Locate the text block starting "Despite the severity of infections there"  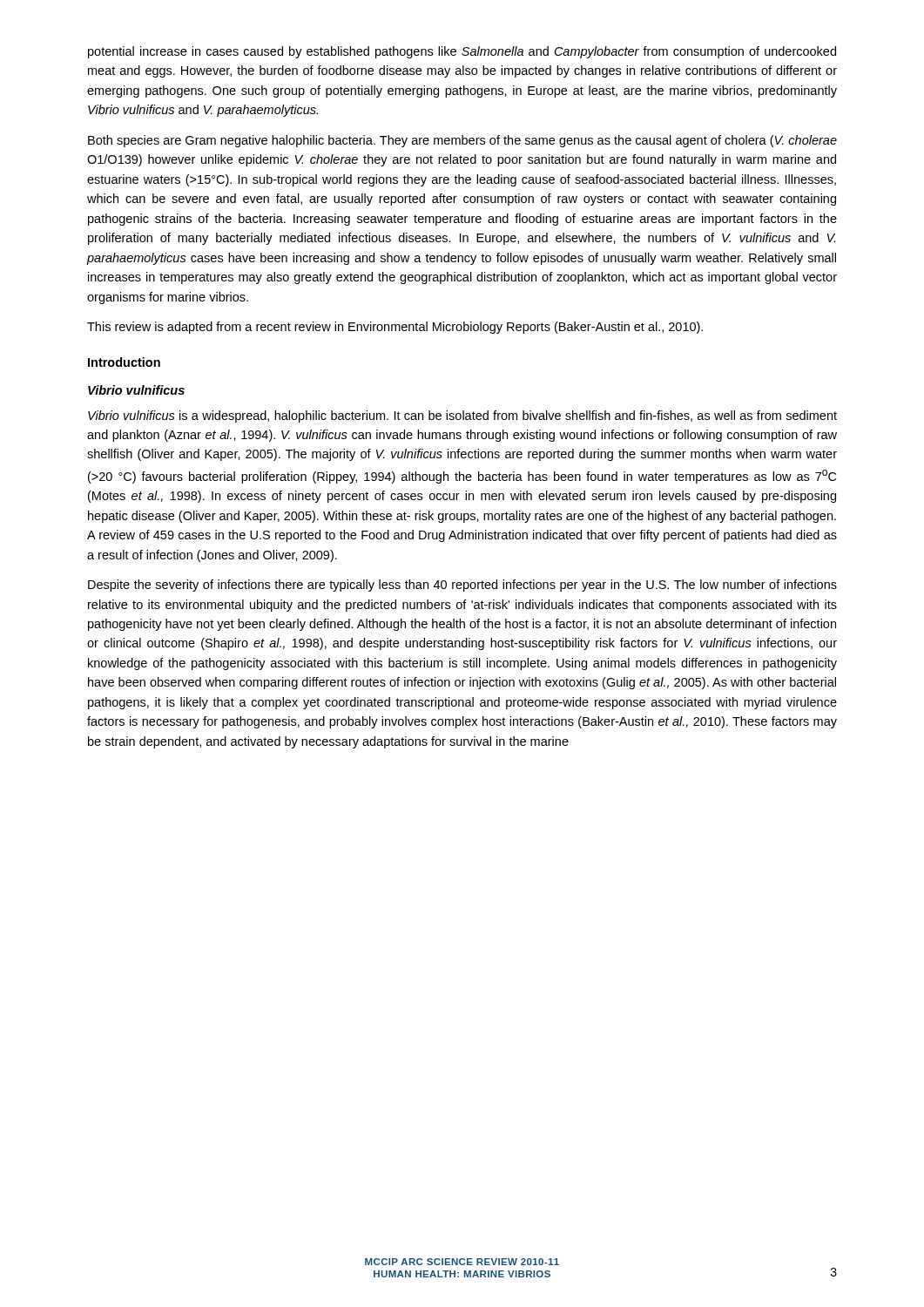point(462,663)
